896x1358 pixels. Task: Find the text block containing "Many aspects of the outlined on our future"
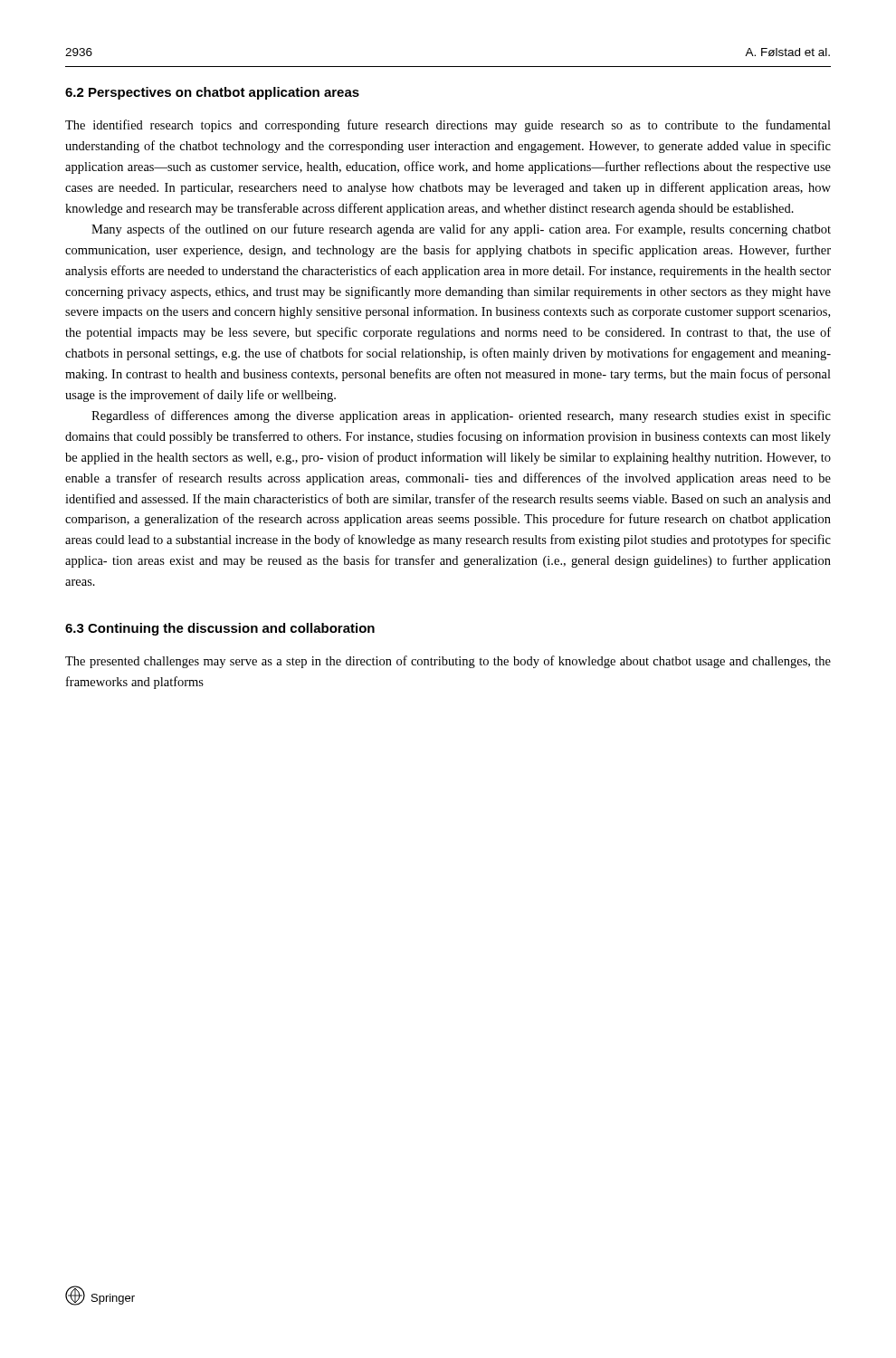(x=448, y=312)
